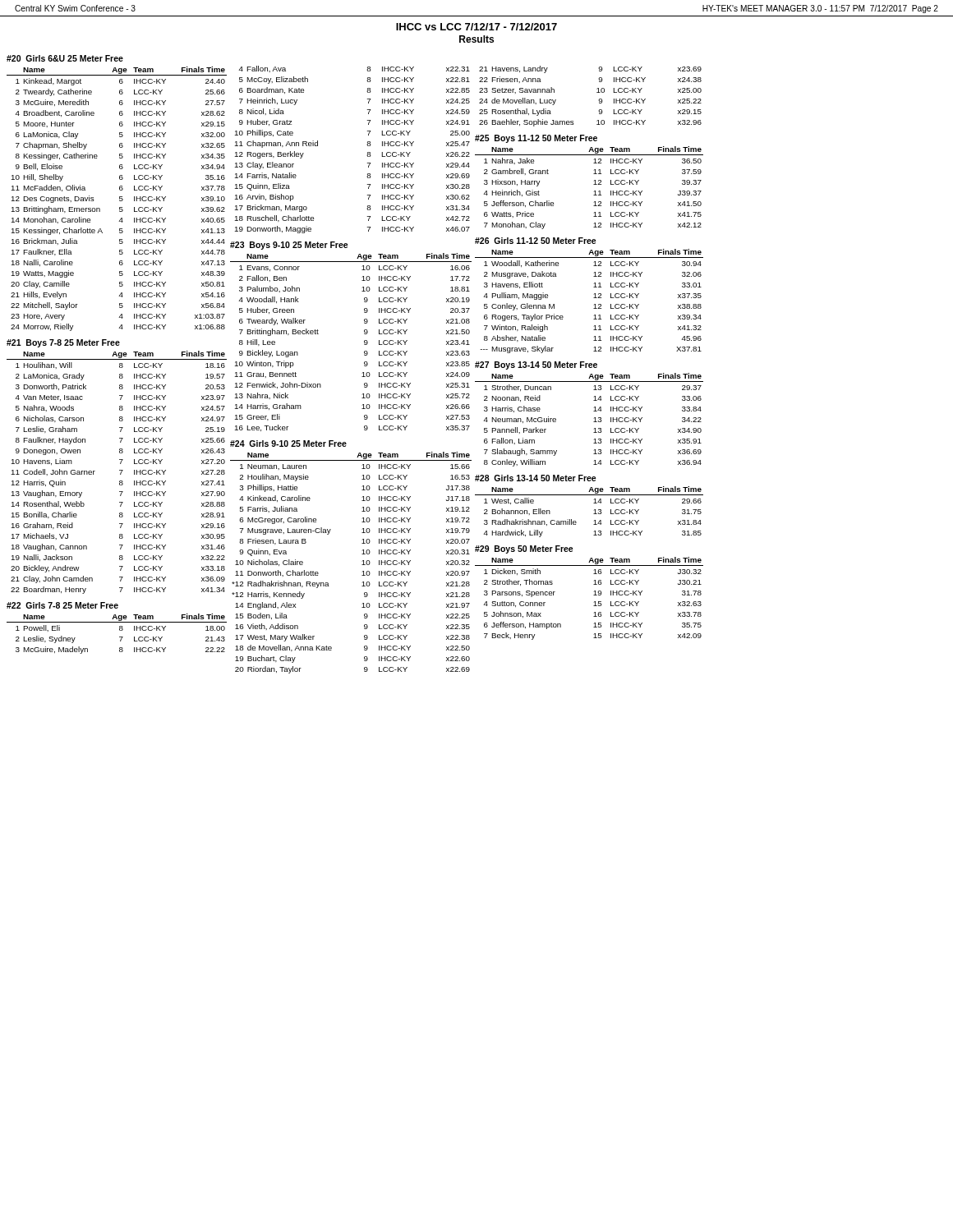Find the passage starting "#27 Boys 13-14 50"
Image resolution: width=953 pixels, height=1232 pixels.
[x=536, y=365]
